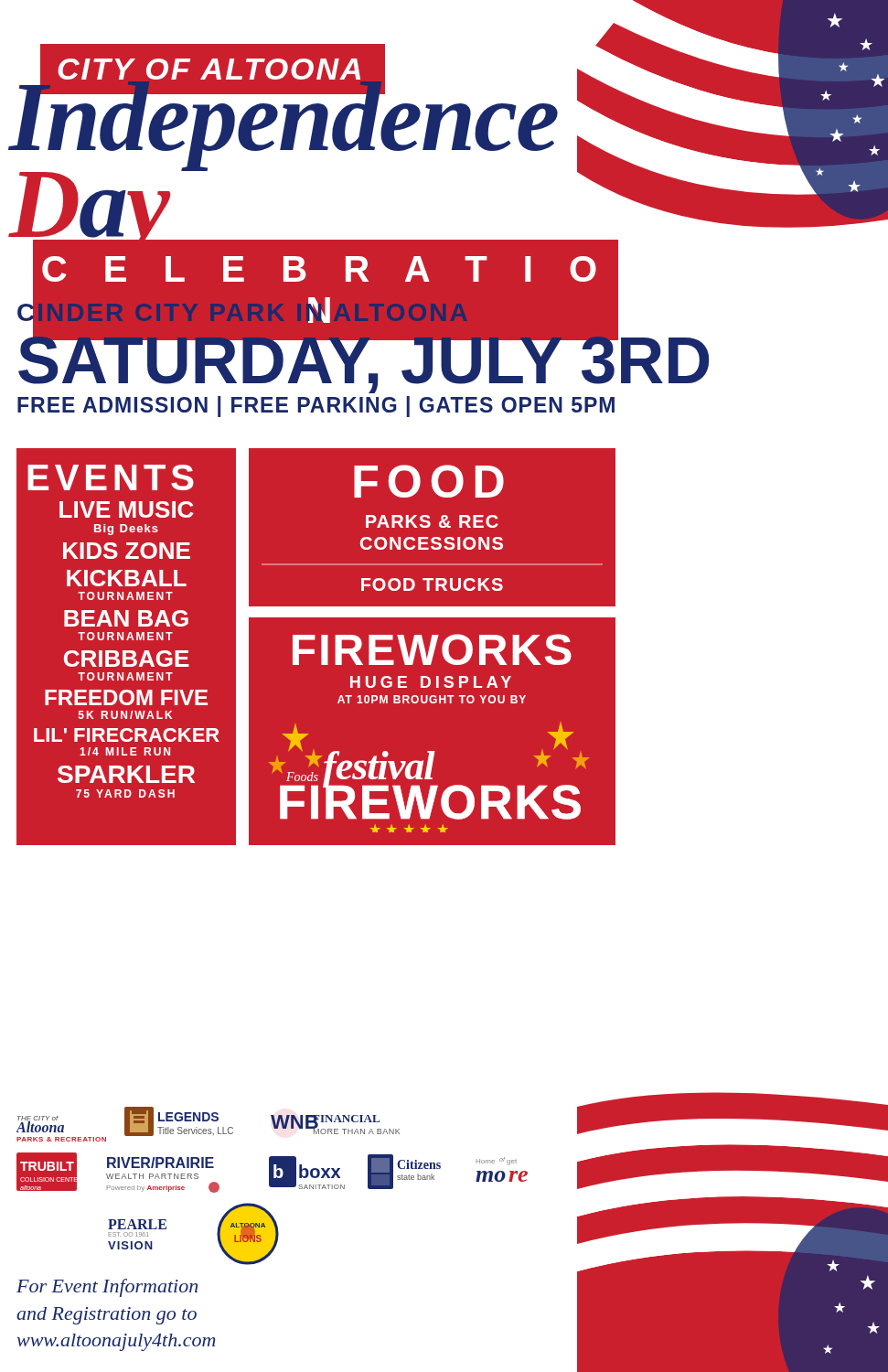Find the block starting "ALTOONA LIONS"
This screenshot has width=888, height=1372.
248,1234
